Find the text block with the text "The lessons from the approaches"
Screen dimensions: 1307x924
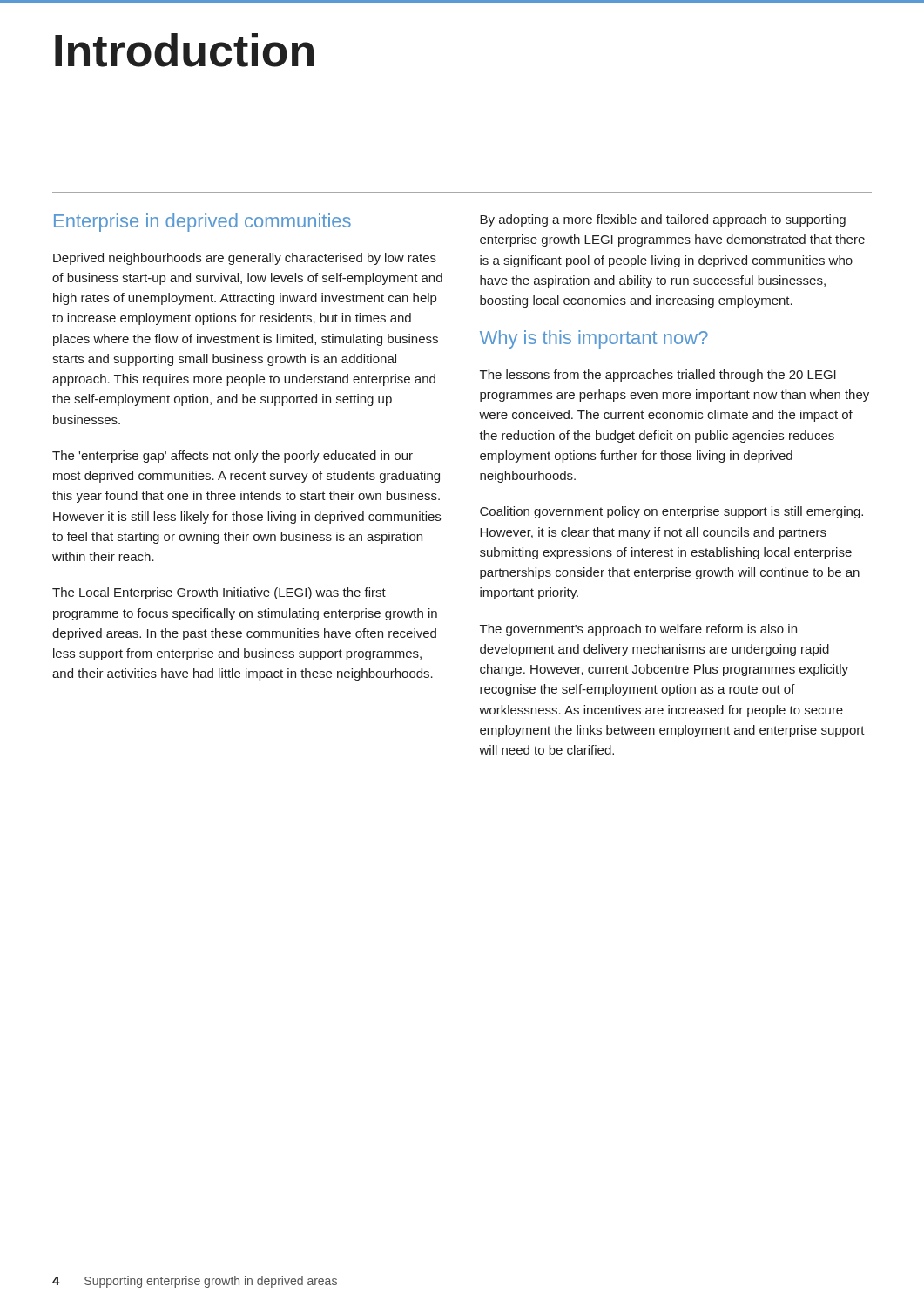[674, 425]
